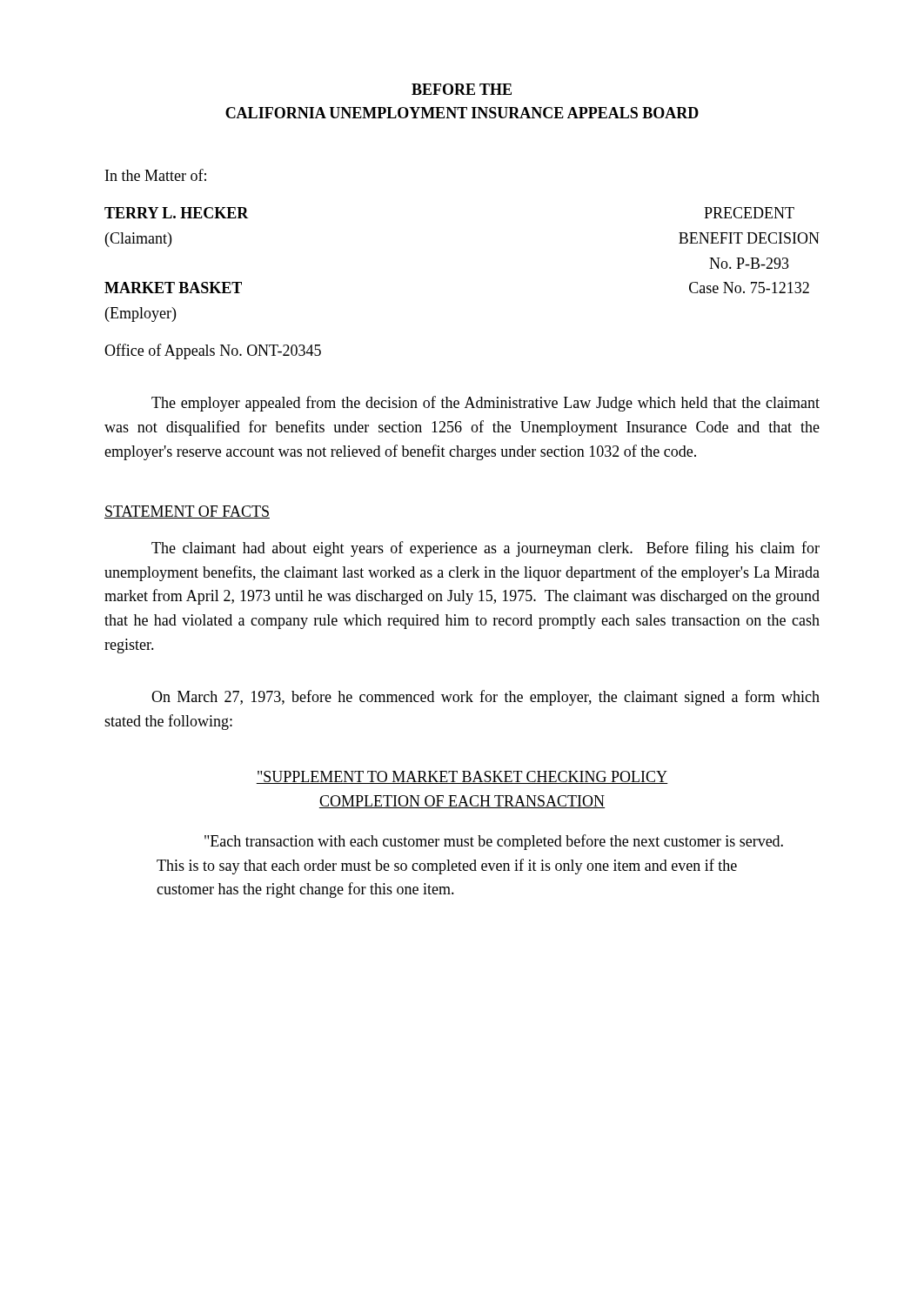Image resolution: width=924 pixels, height=1305 pixels.
Task: Click on the text that reads "In the Matter of:"
Action: (156, 176)
